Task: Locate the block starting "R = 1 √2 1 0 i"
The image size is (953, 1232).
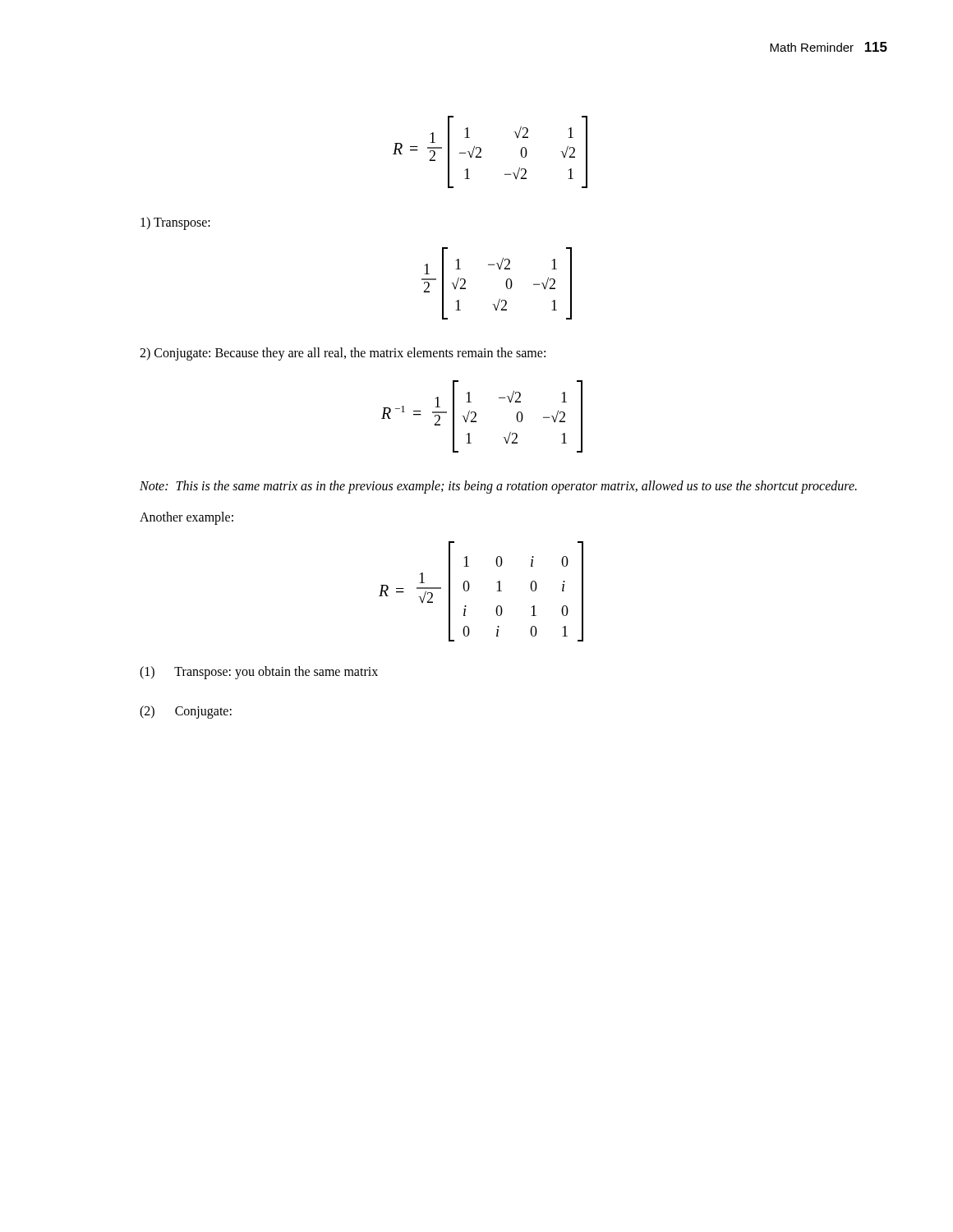Action: coord(513,591)
